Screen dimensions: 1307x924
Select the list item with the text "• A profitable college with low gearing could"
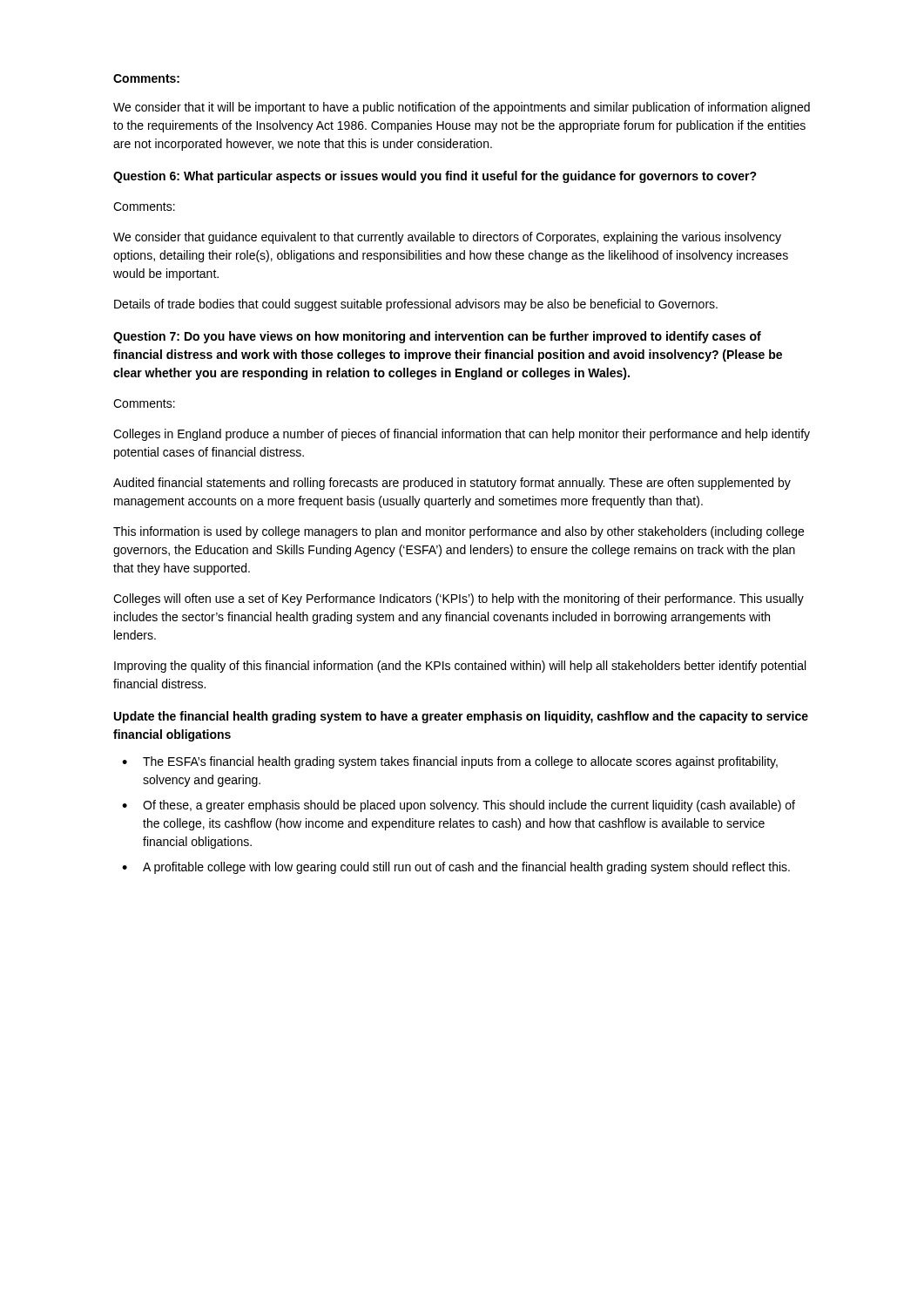(x=456, y=869)
